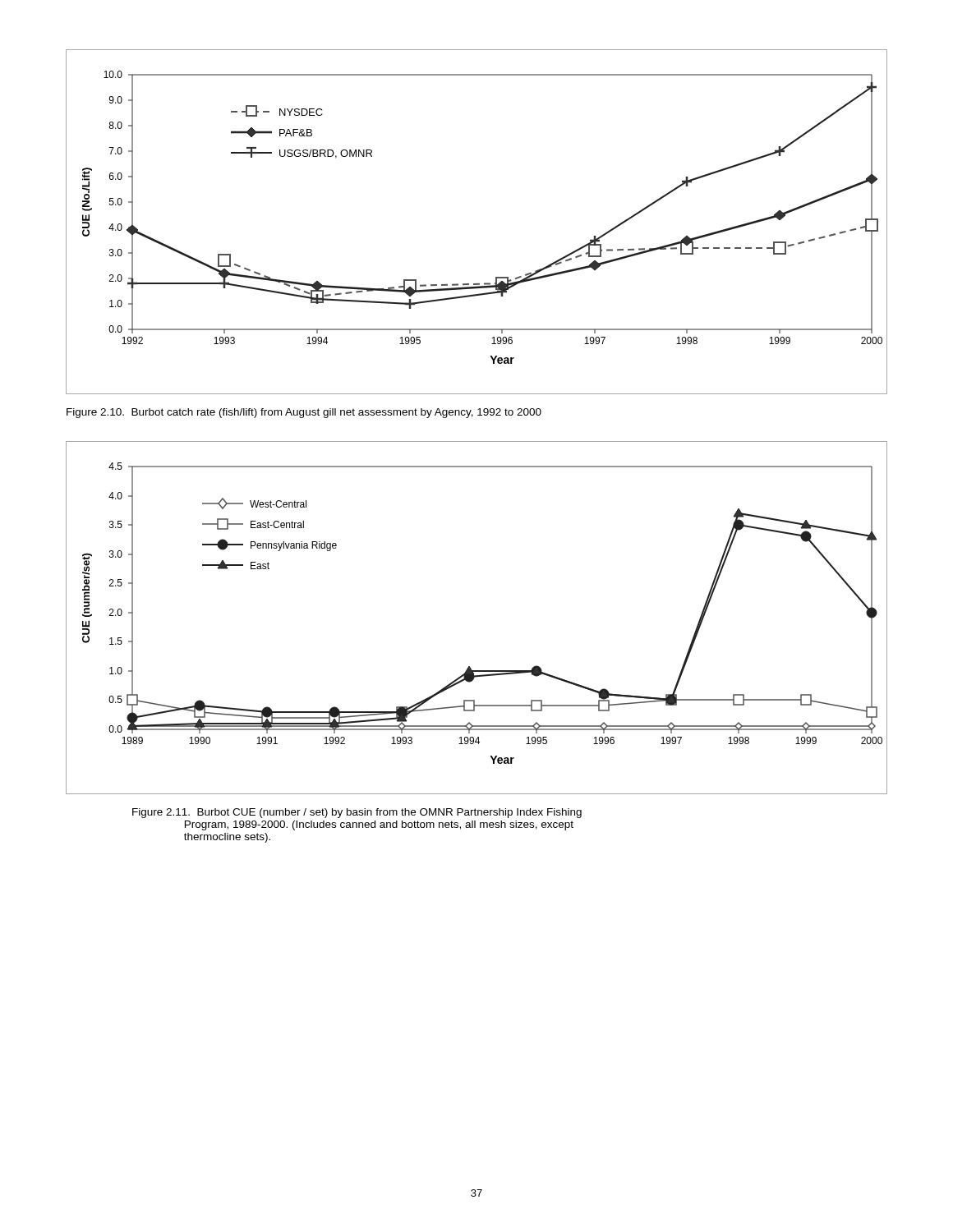Image resolution: width=953 pixels, height=1232 pixels.
Task: Click on the caption that reads "Figure 2.11. Burbot CUE (number / set) by"
Action: click(357, 824)
